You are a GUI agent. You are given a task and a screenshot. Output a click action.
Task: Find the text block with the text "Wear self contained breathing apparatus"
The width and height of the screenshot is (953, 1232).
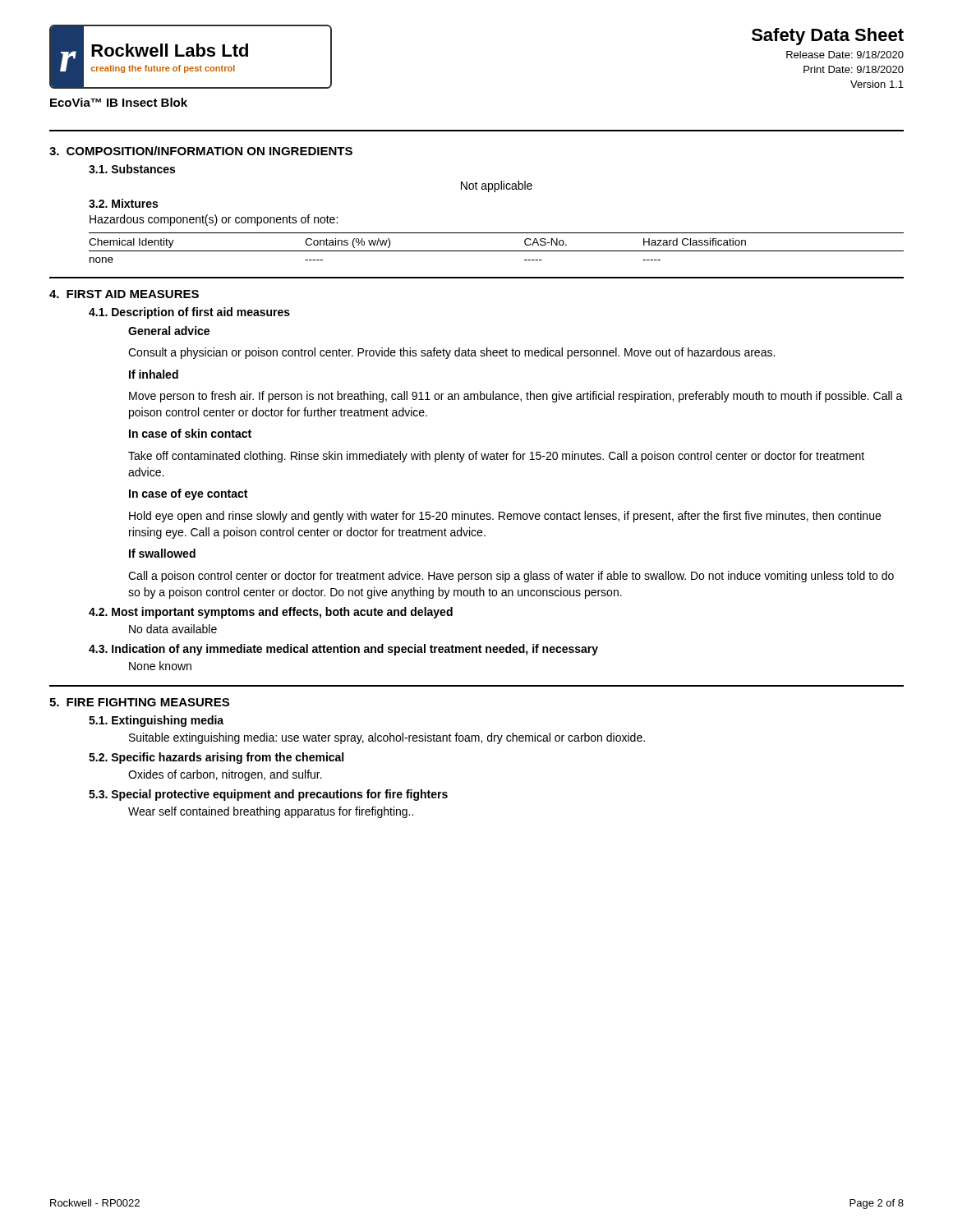tap(271, 812)
